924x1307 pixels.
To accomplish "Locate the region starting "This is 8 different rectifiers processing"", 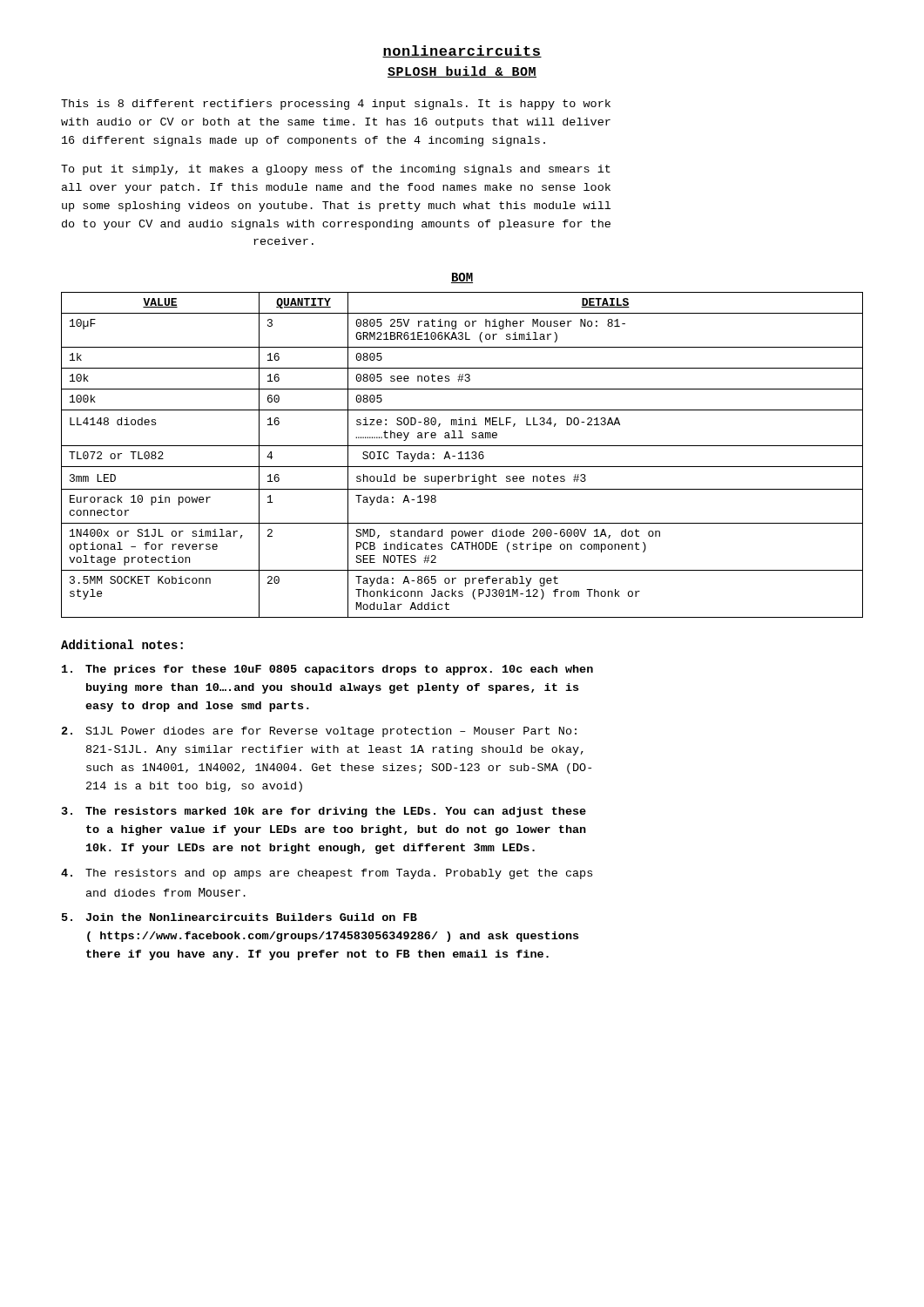I will coord(336,122).
